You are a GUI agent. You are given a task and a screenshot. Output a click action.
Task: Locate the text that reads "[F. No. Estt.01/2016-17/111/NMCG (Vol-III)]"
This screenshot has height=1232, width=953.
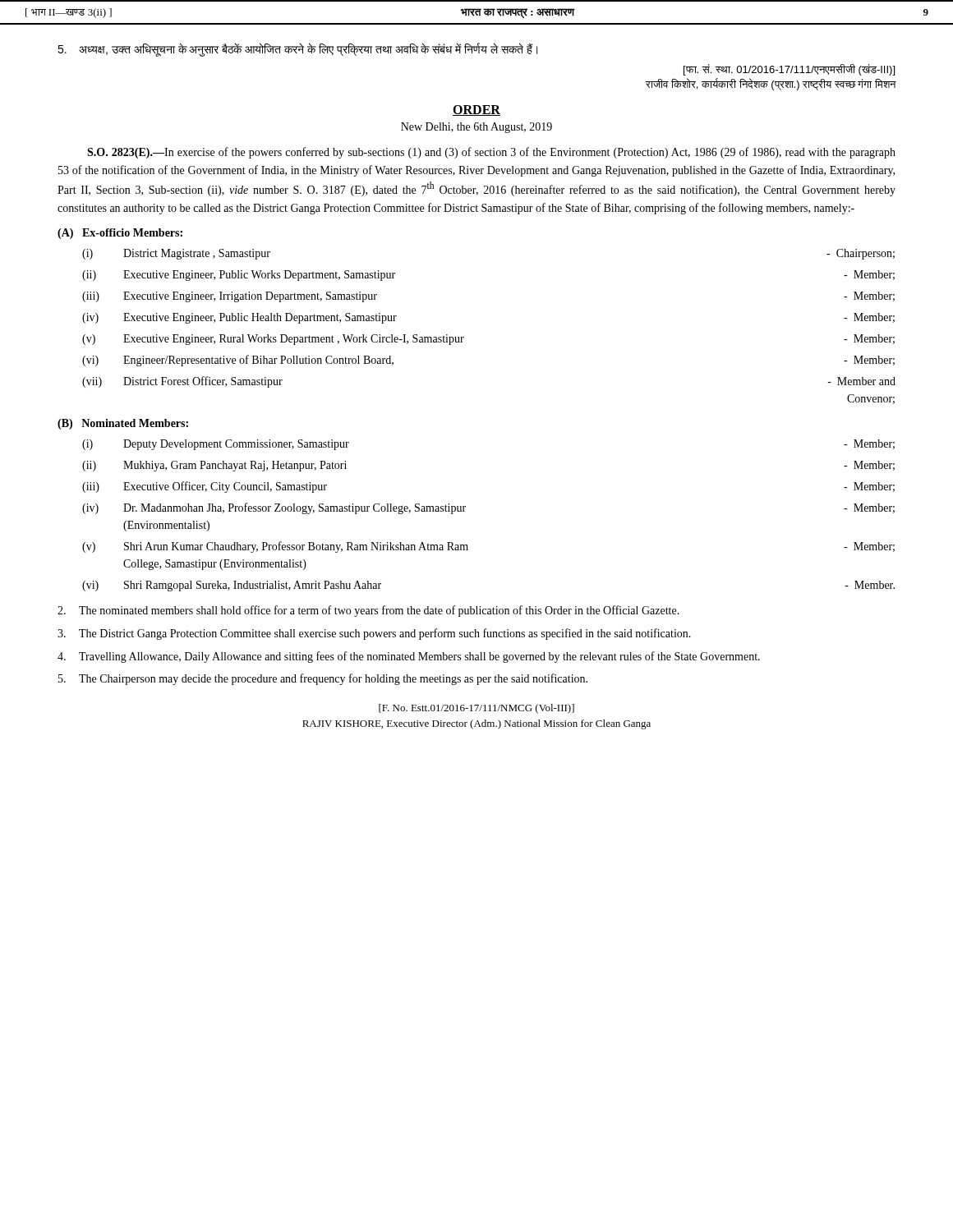[476, 708]
